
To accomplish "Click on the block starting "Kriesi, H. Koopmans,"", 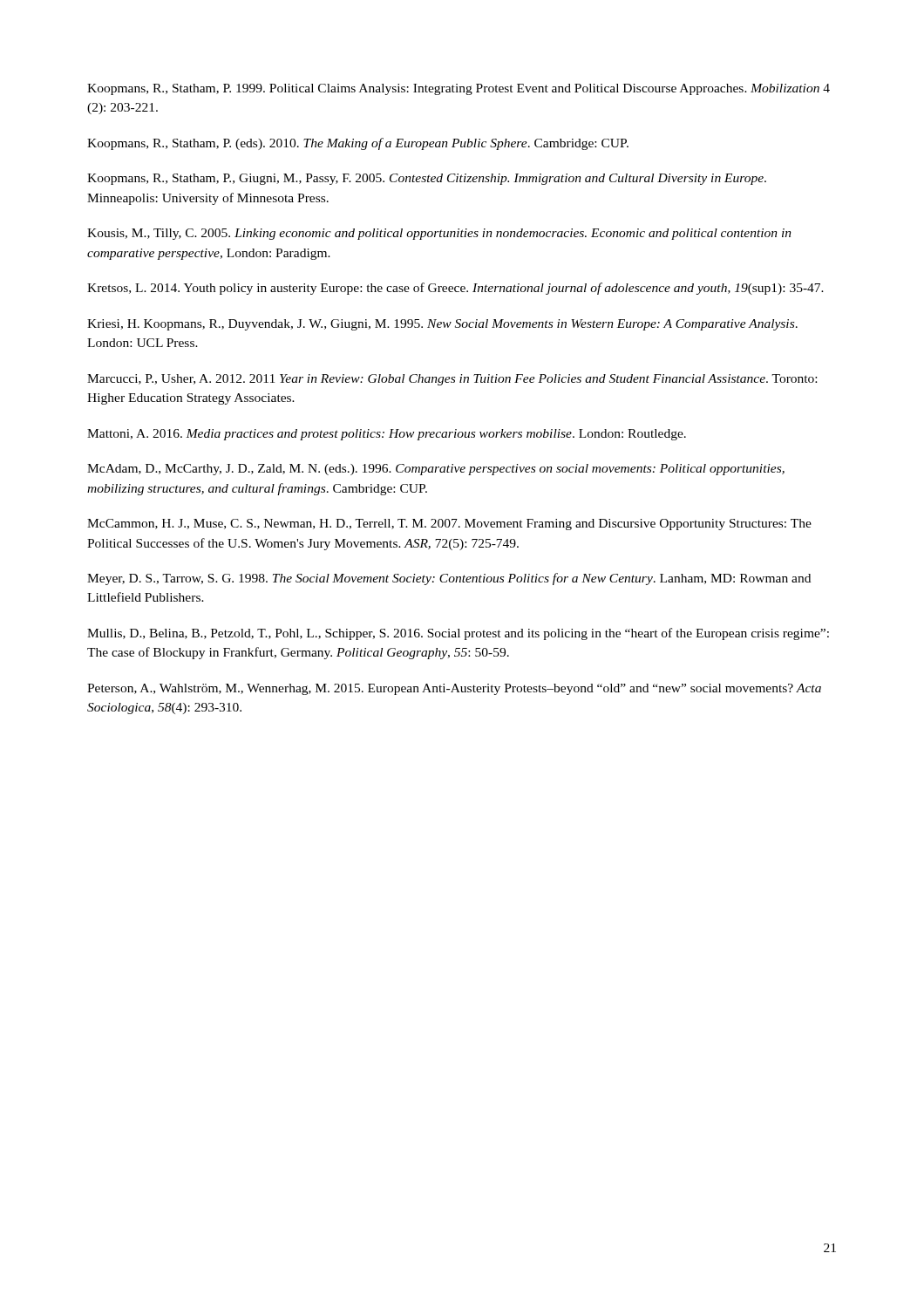I will point(443,333).
